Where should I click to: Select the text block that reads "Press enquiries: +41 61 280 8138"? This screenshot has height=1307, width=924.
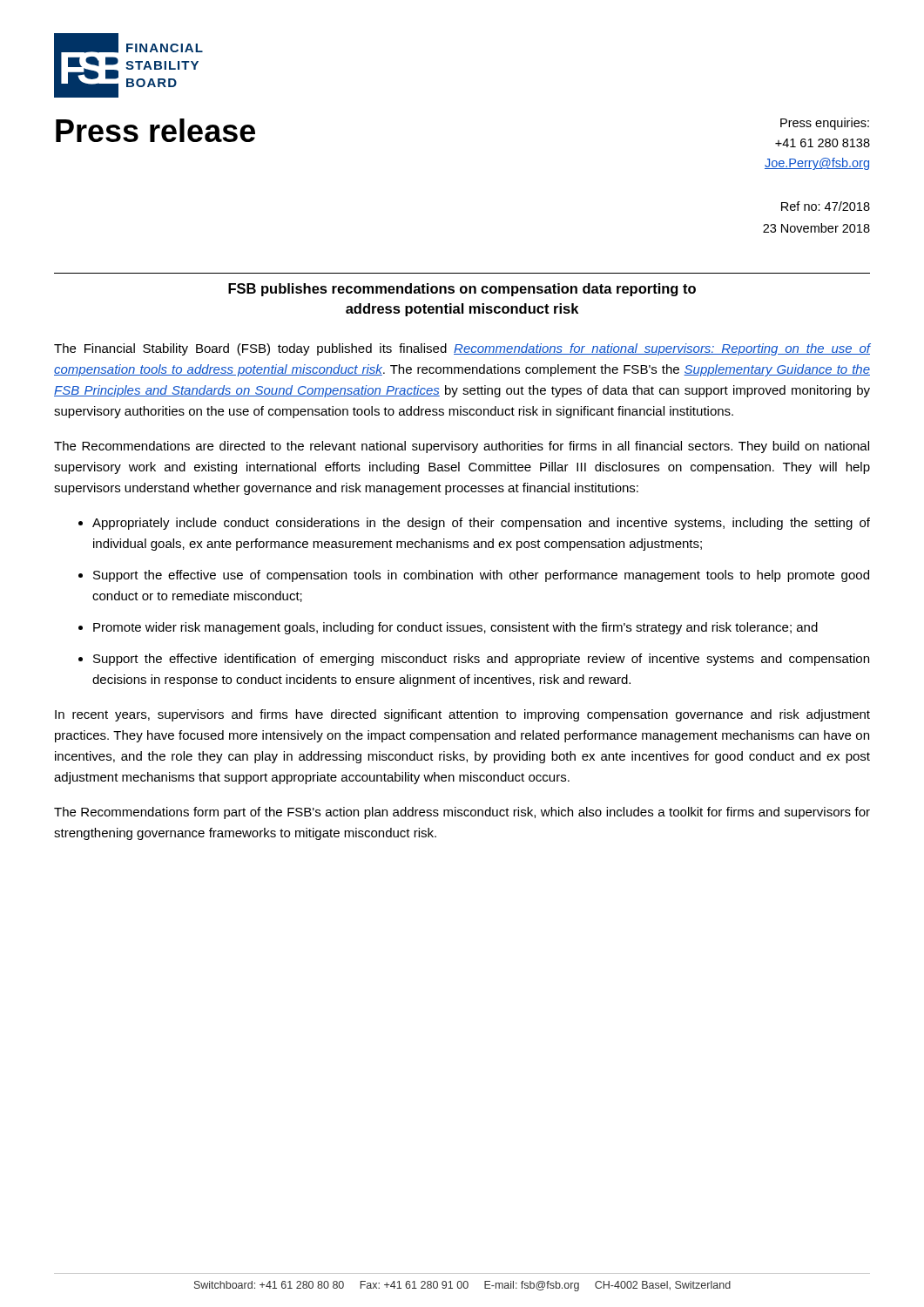coord(817,143)
